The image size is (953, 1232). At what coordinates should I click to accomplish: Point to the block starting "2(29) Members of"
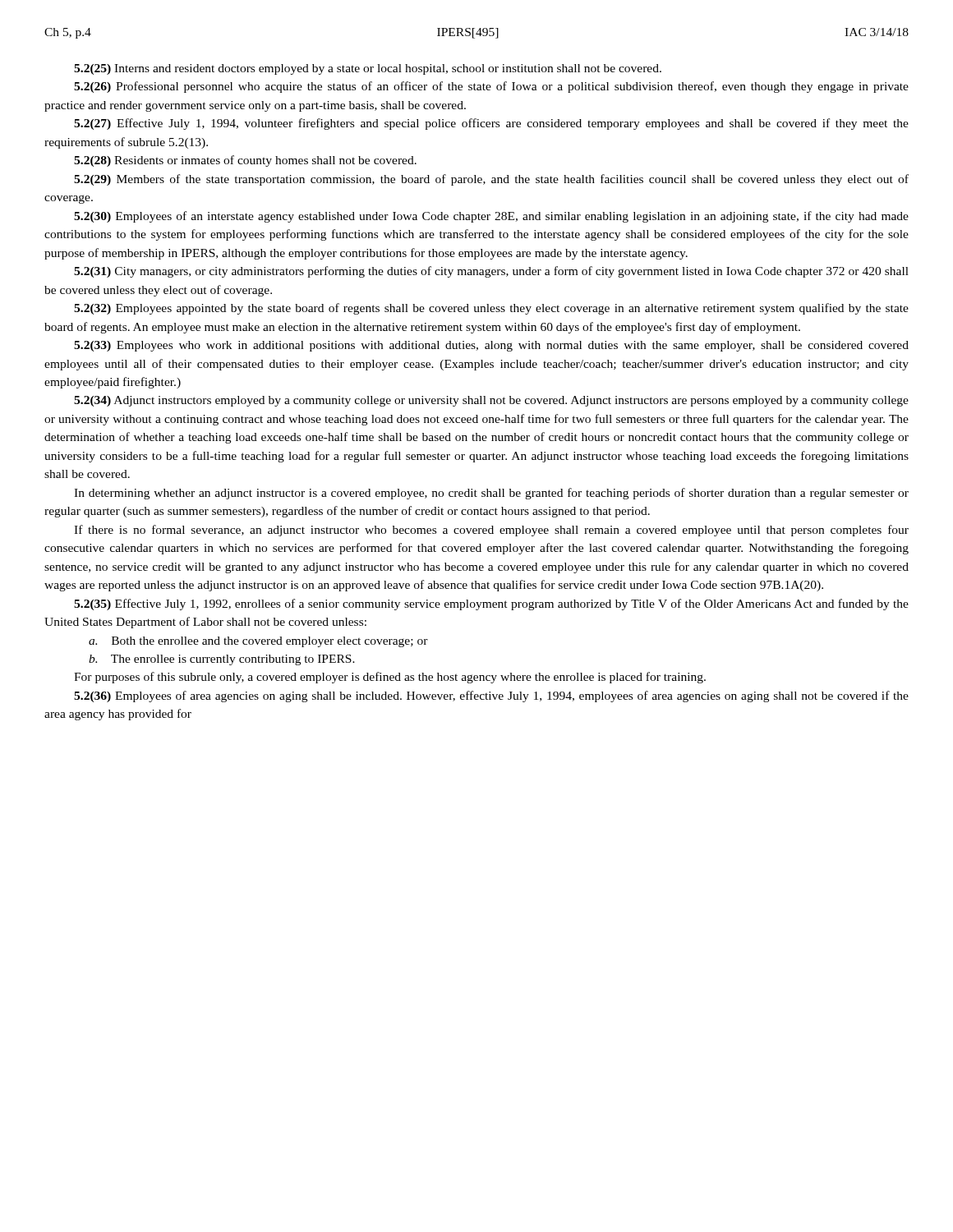click(476, 188)
